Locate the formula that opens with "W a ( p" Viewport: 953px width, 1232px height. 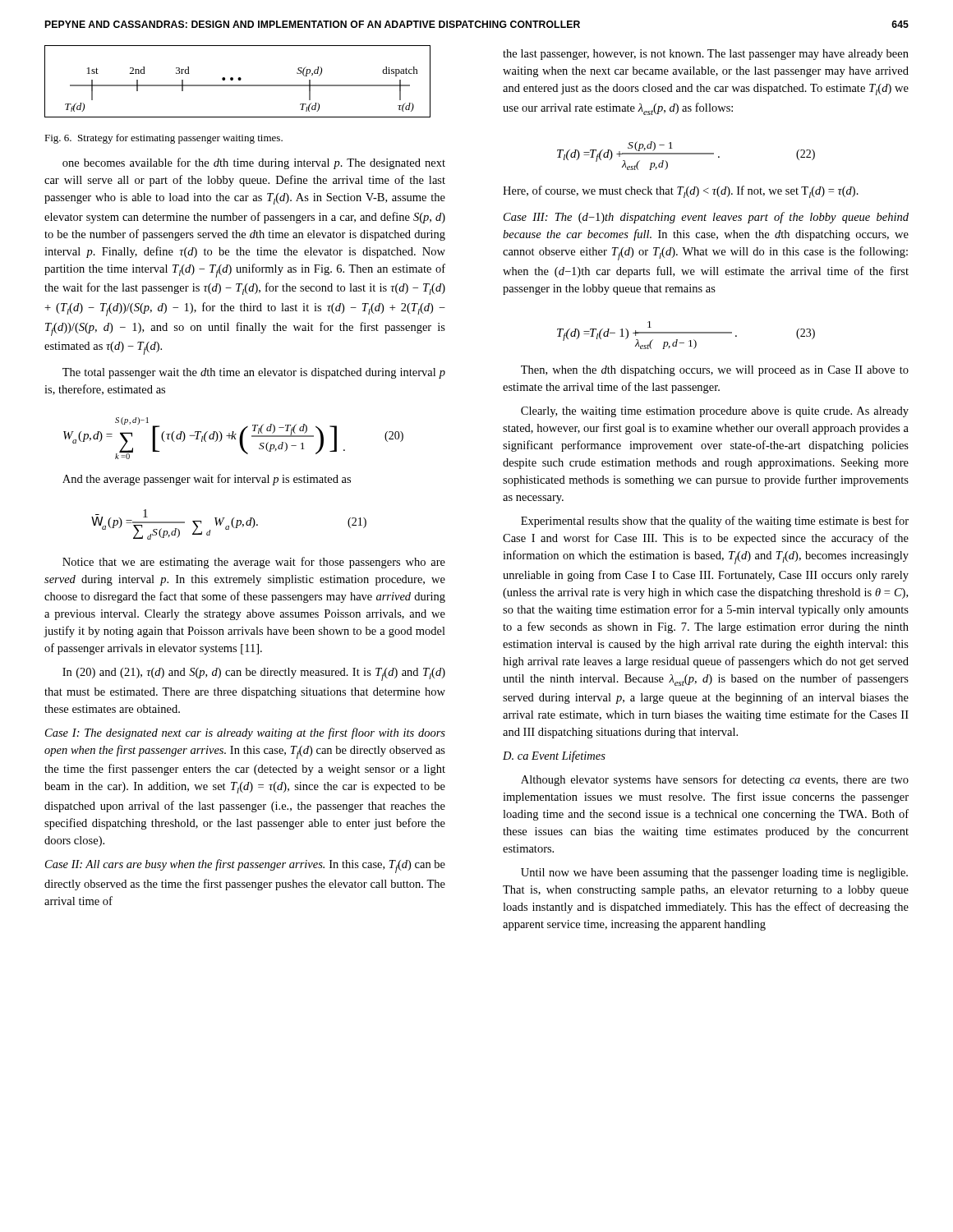[x=245, y=434]
